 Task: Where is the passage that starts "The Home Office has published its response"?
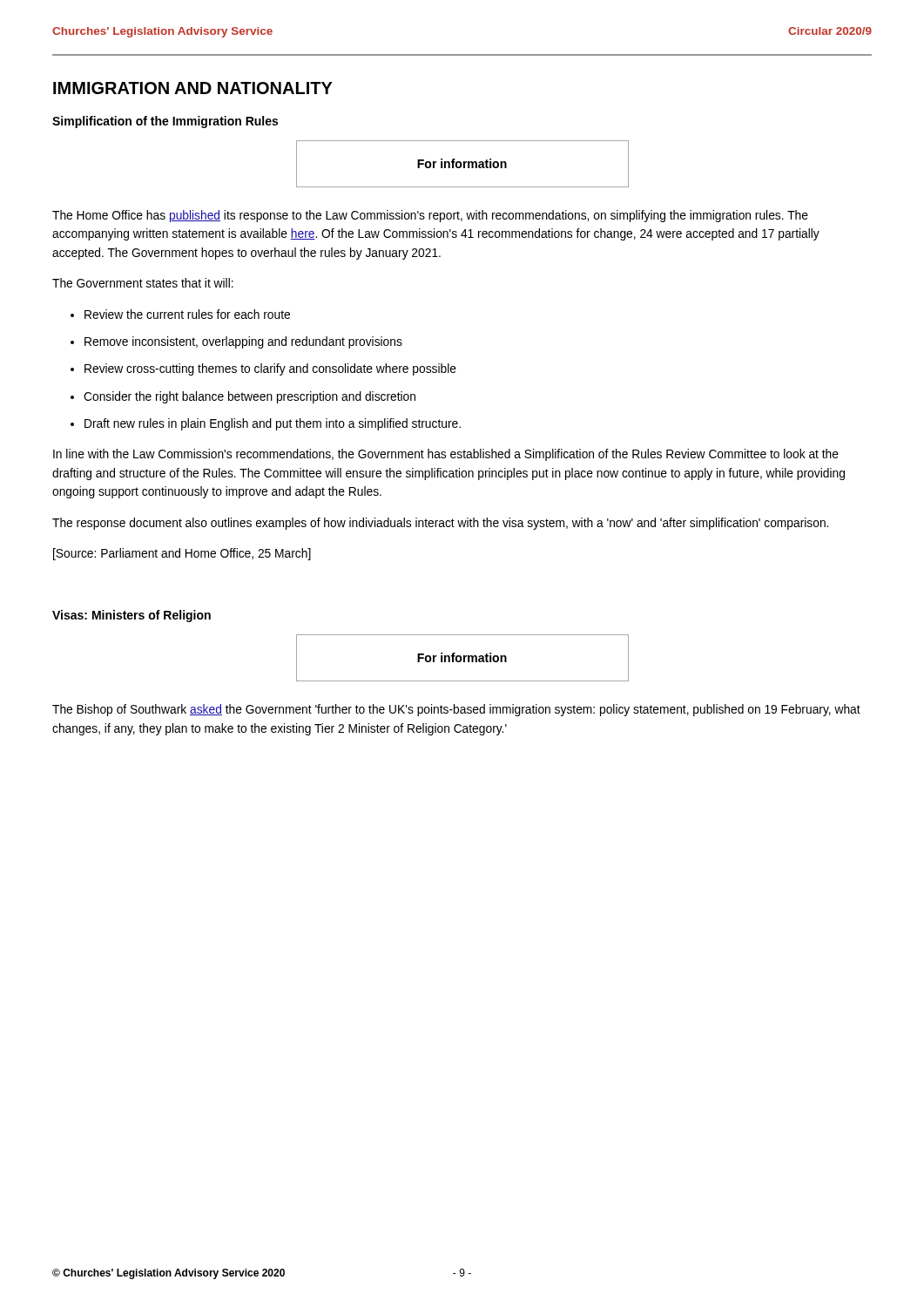click(x=436, y=234)
